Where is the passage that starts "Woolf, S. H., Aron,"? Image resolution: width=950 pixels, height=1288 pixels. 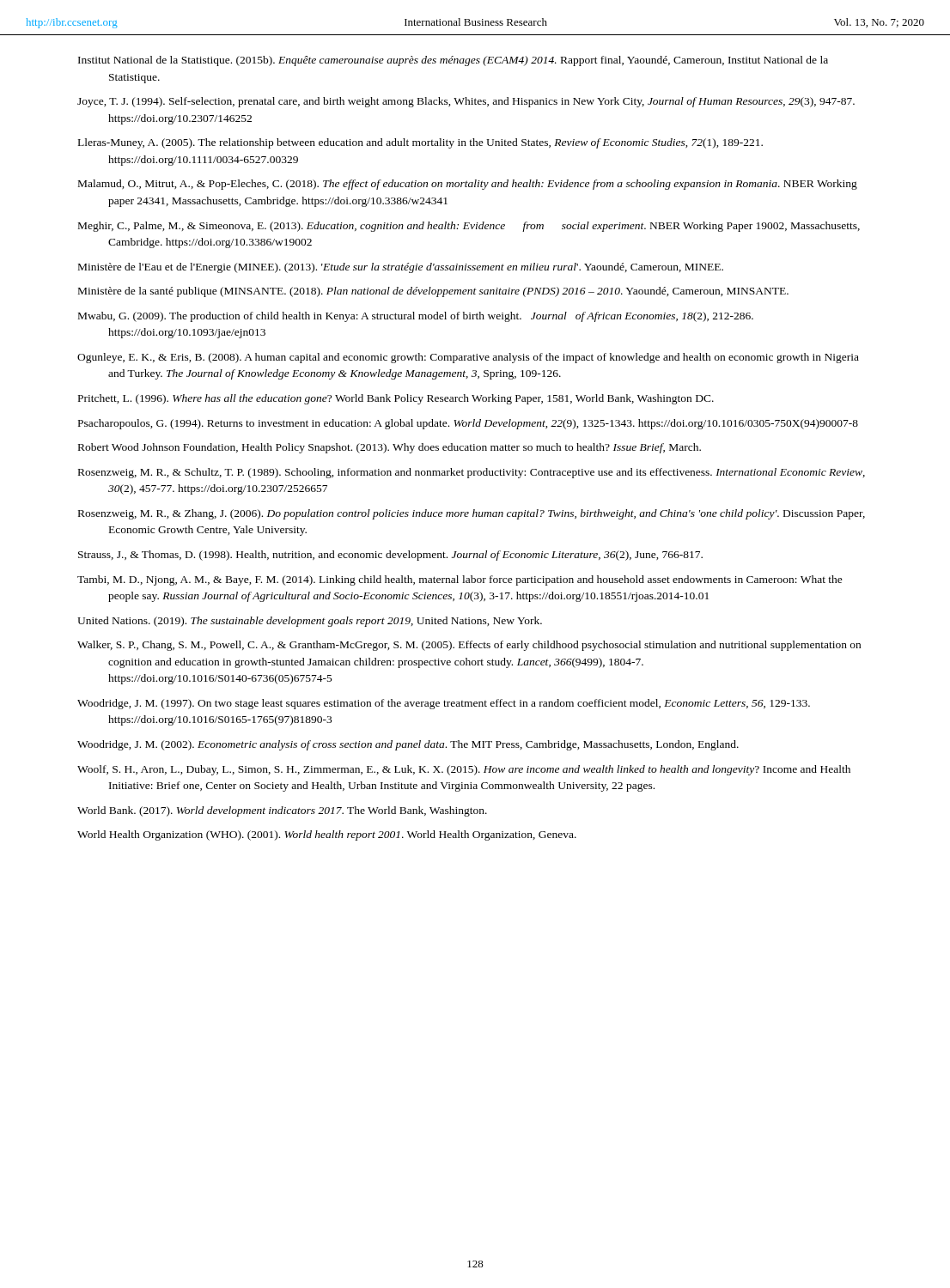coord(464,777)
